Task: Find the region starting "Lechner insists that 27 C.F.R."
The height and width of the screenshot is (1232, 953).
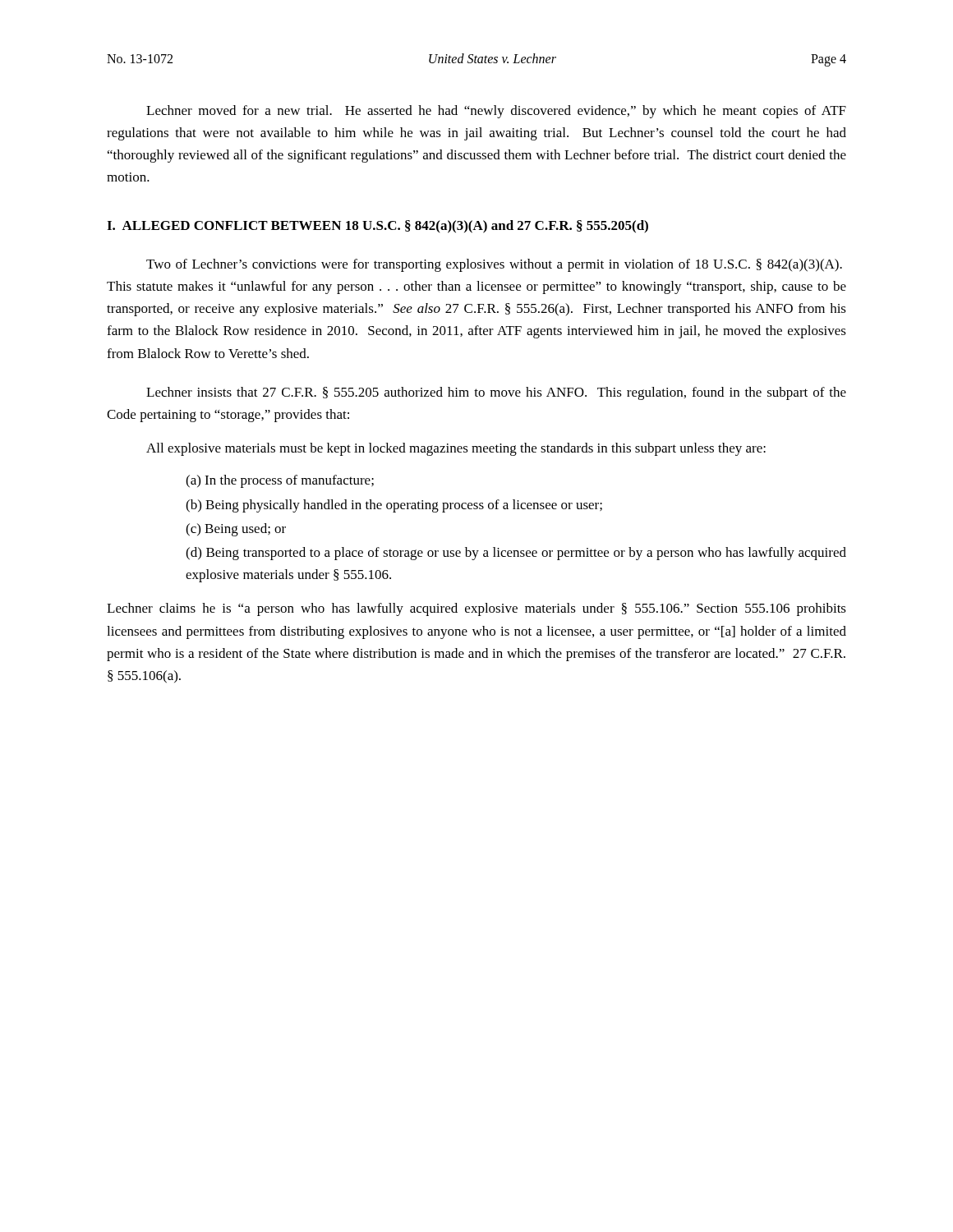Action: (x=476, y=403)
